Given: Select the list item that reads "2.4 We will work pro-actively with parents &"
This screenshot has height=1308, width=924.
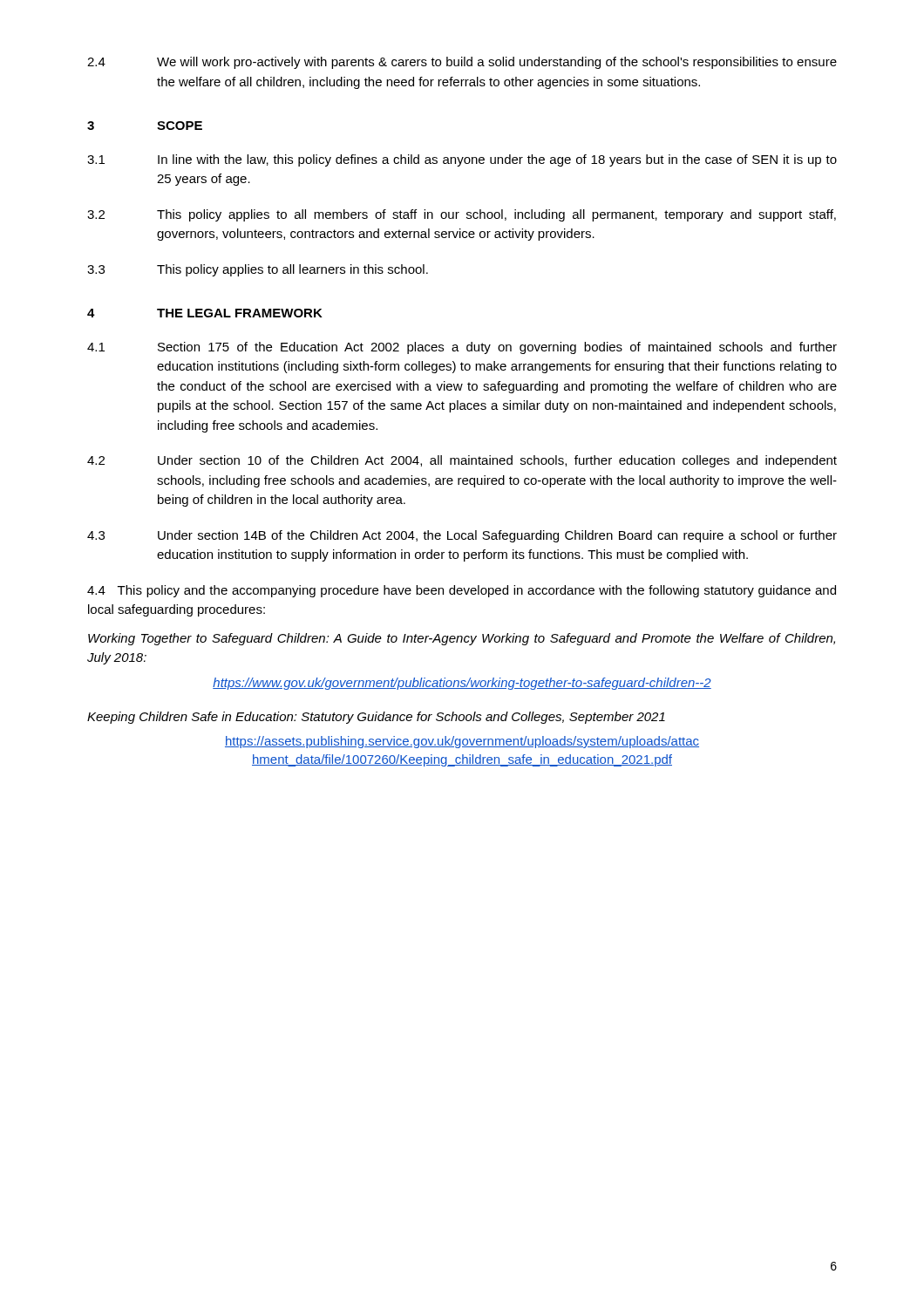Looking at the screenshot, I should click(462, 72).
